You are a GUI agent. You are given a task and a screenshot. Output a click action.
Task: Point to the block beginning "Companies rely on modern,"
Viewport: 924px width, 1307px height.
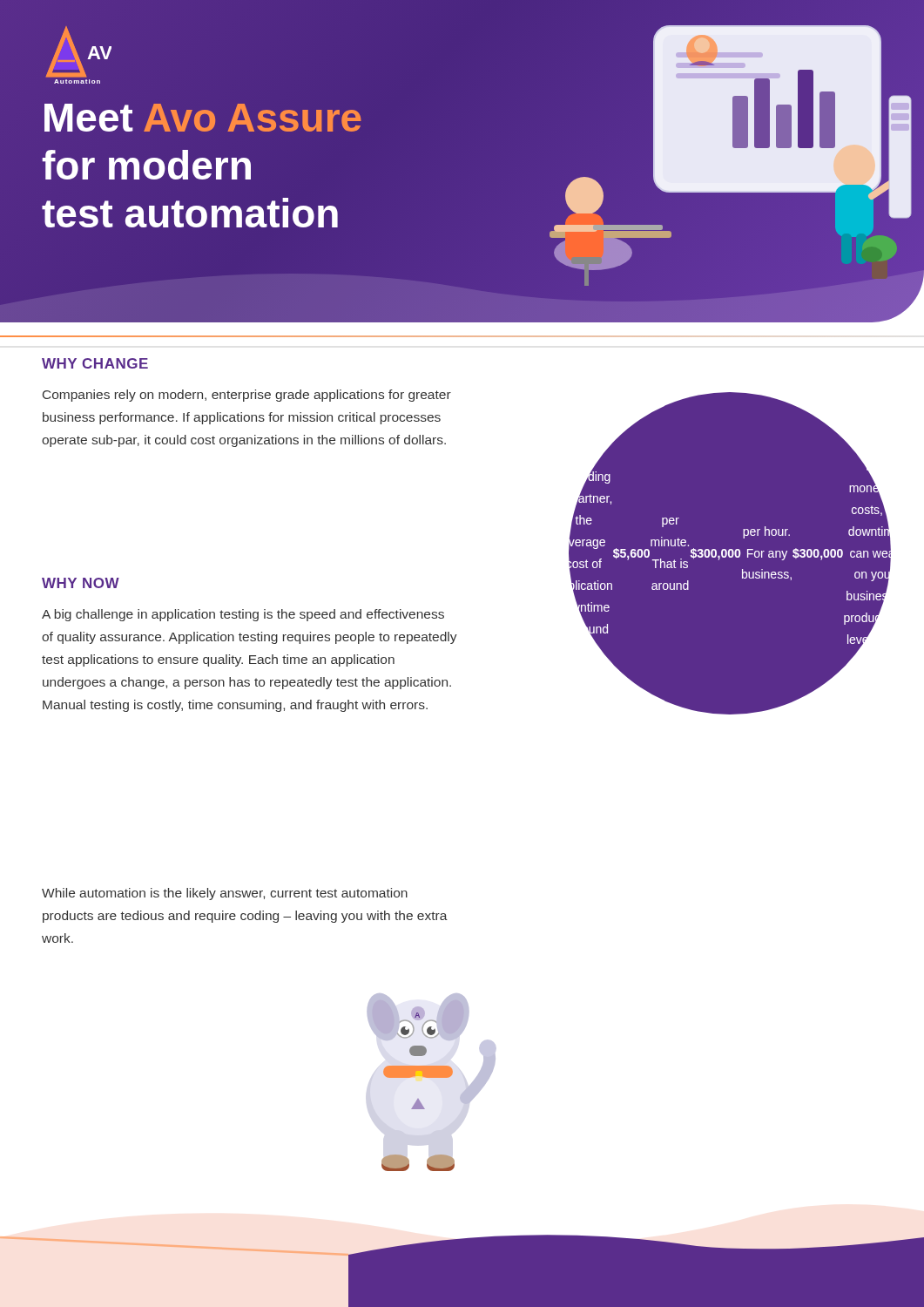pyautogui.click(x=246, y=417)
